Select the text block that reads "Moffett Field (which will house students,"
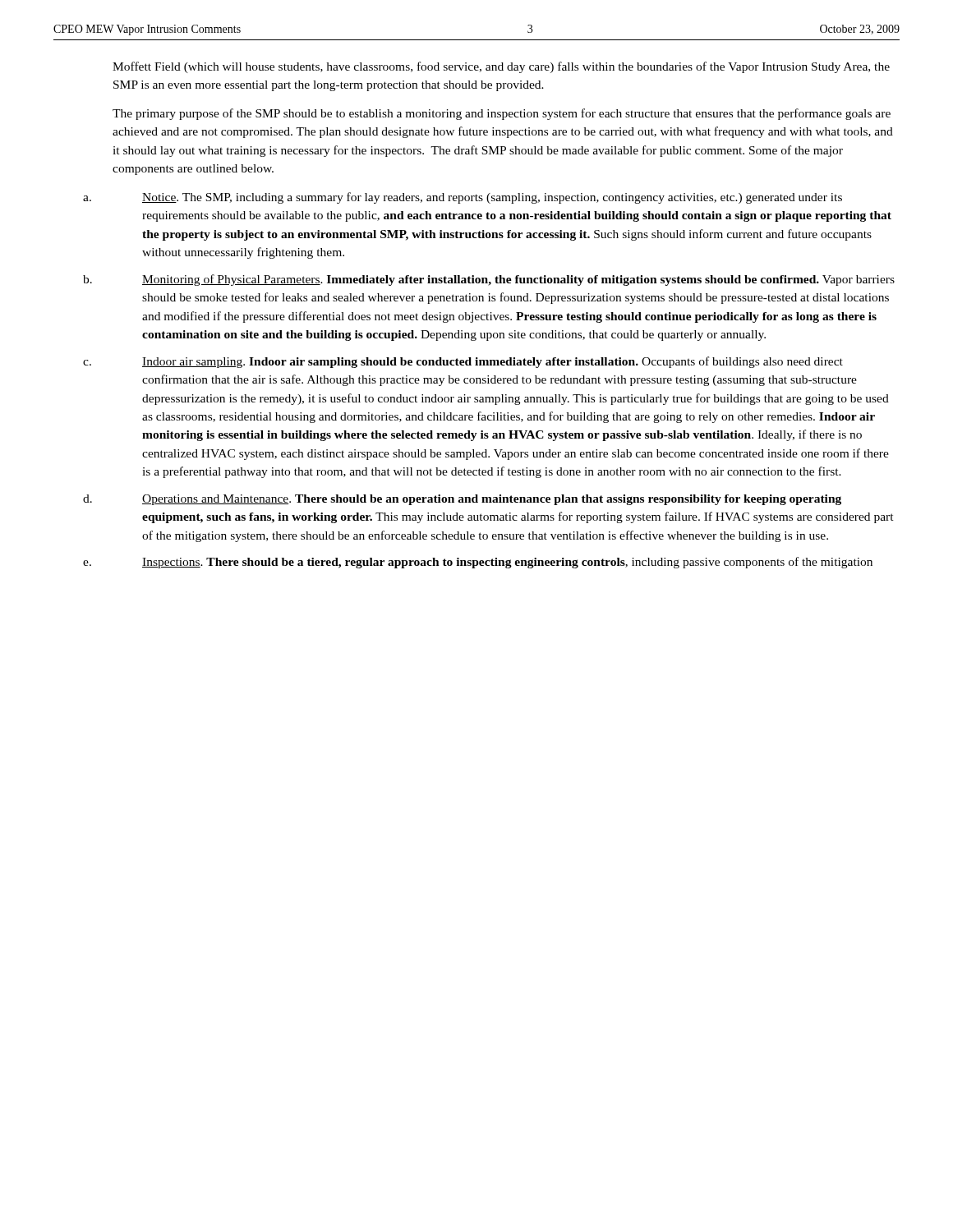Image resolution: width=953 pixels, height=1232 pixels. click(501, 75)
